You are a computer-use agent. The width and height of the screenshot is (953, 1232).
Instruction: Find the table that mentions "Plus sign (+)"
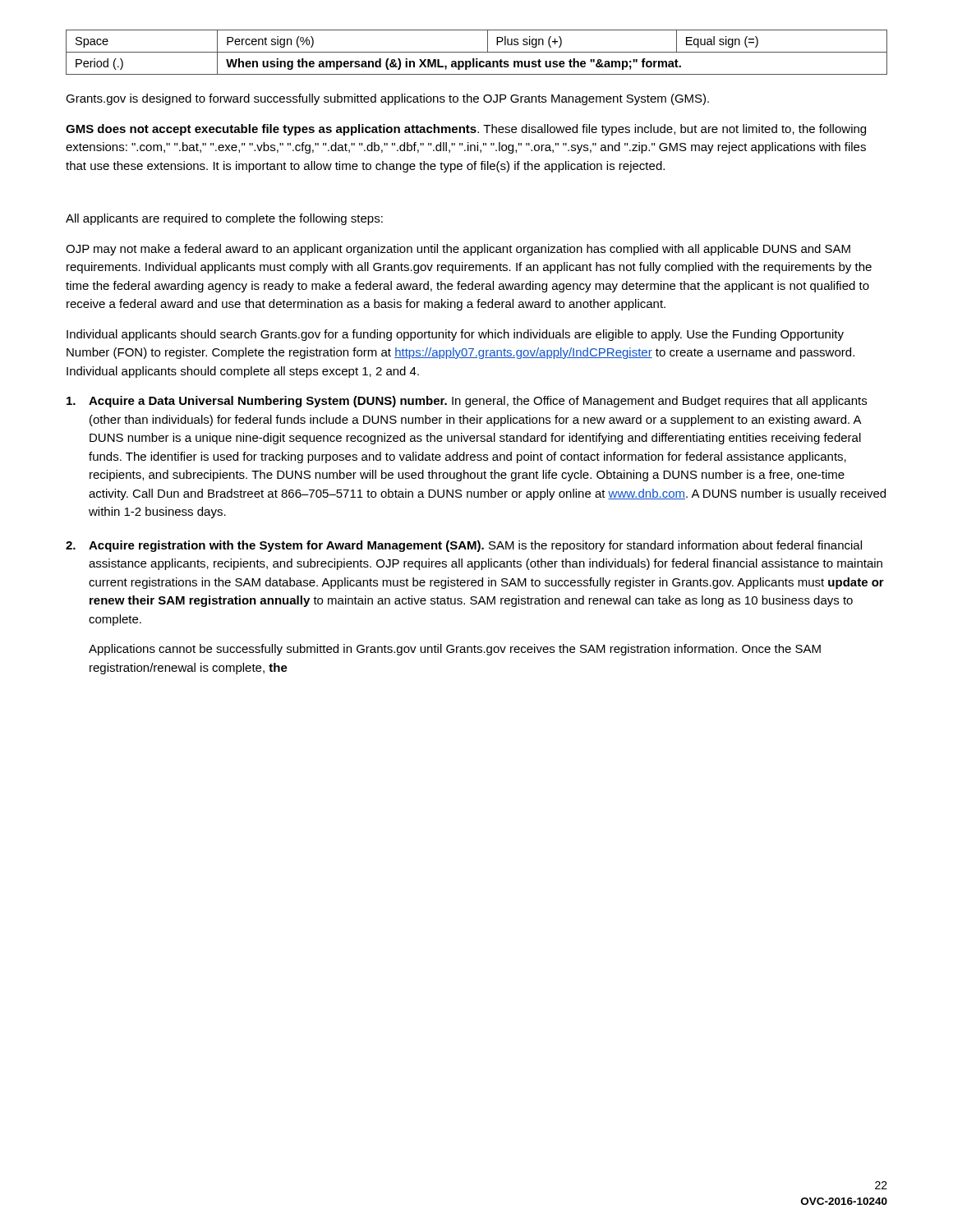[476, 52]
